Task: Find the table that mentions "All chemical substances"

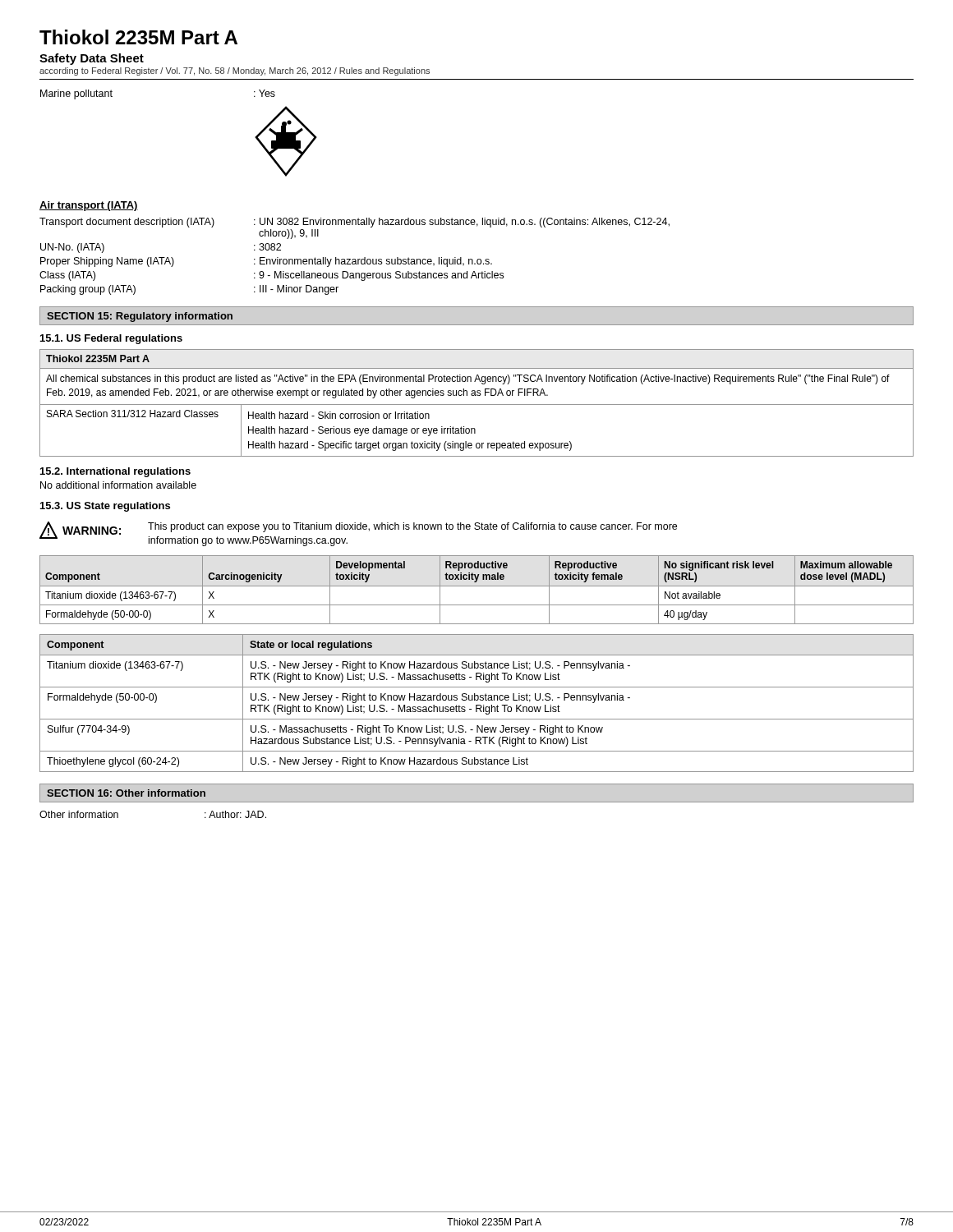Action: [476, 403]
